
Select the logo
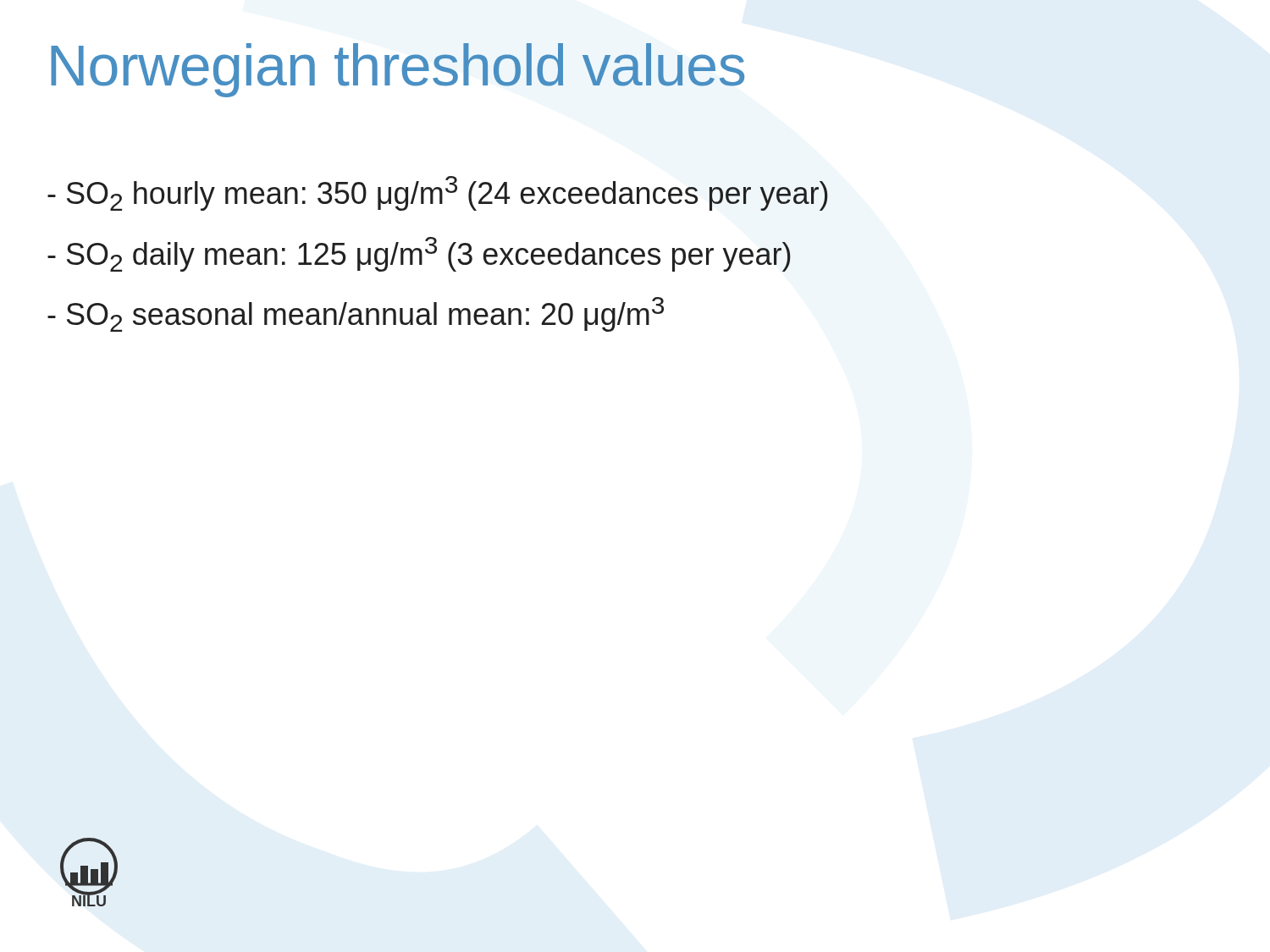coord(89,877)
